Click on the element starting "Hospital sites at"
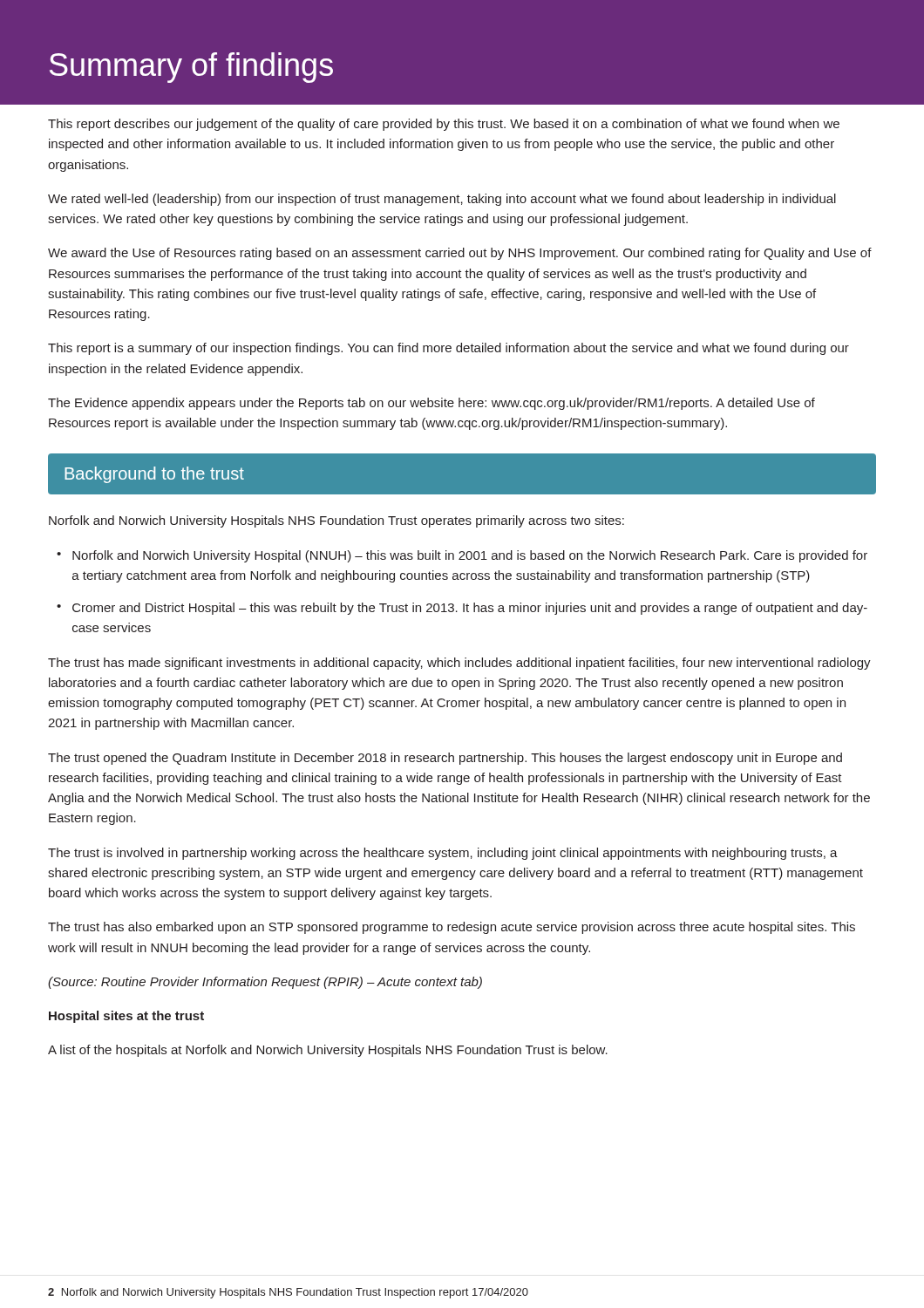Image resolution: width=924 pixels, height=1308 pixels. tap(126, 1017)
